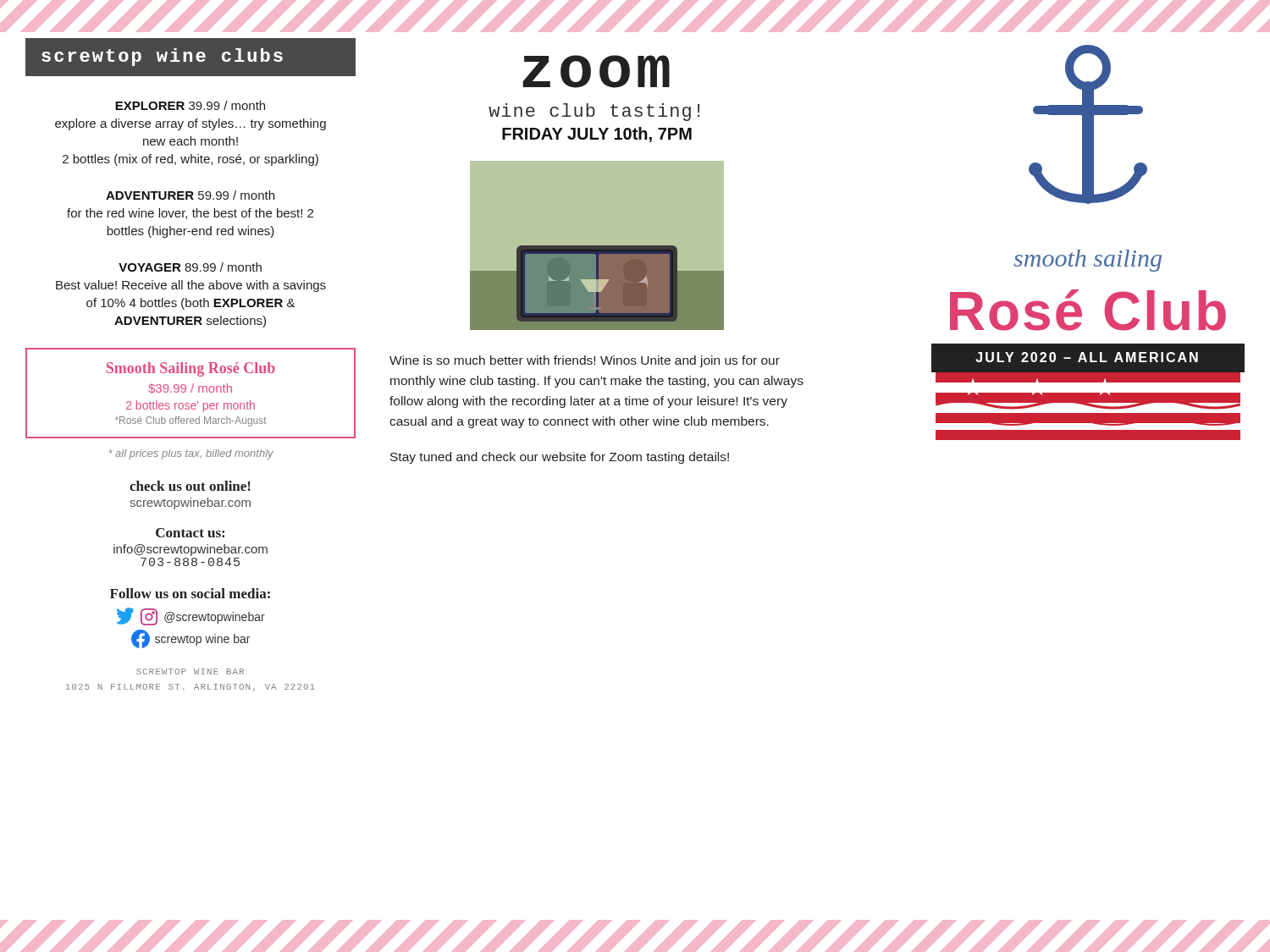Select the section header containing "wine club tasting! FRIDAY"

pyautogui.click(x=597, y=123)
